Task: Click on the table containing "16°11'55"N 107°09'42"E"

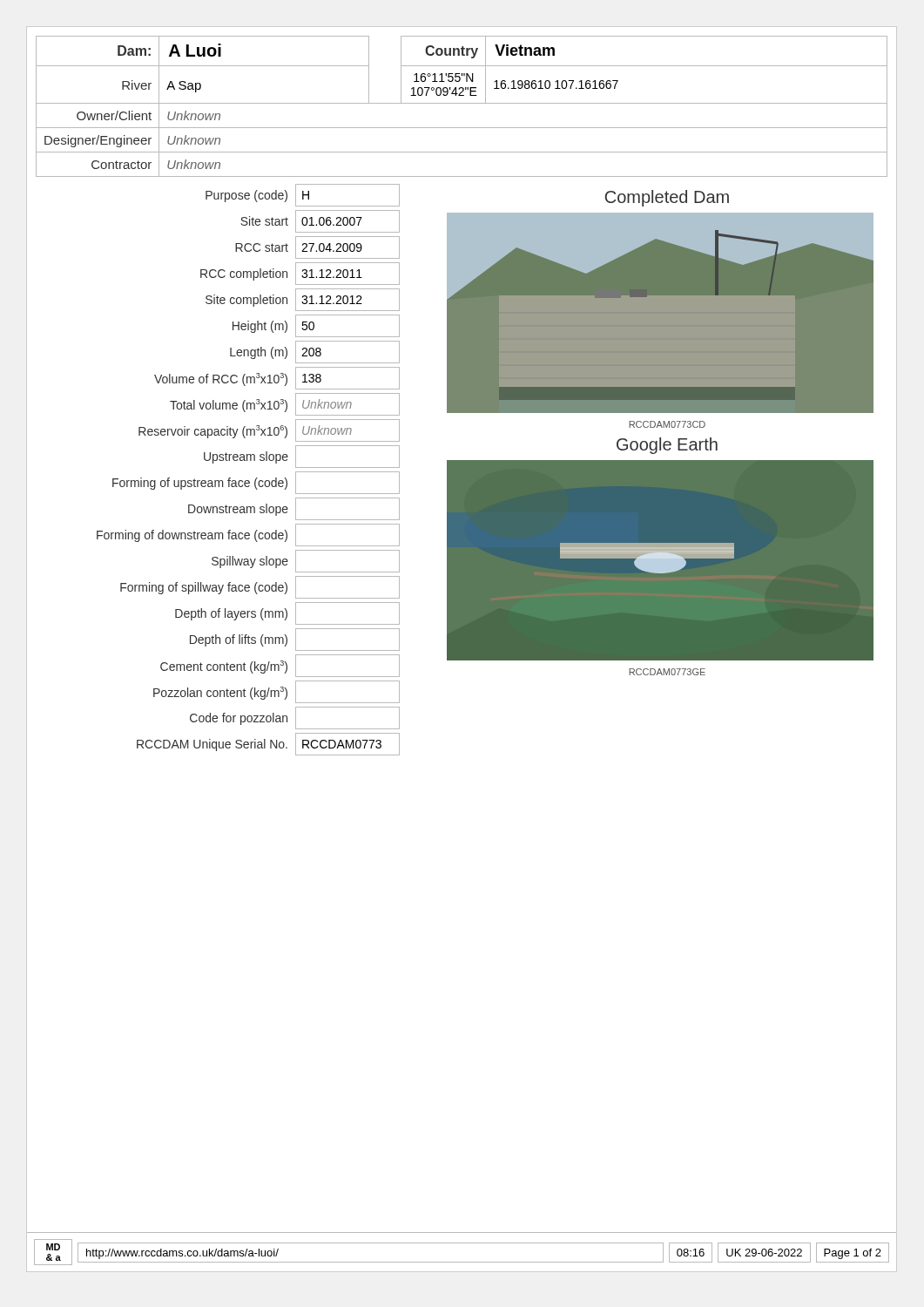Action: coord(462,106)
